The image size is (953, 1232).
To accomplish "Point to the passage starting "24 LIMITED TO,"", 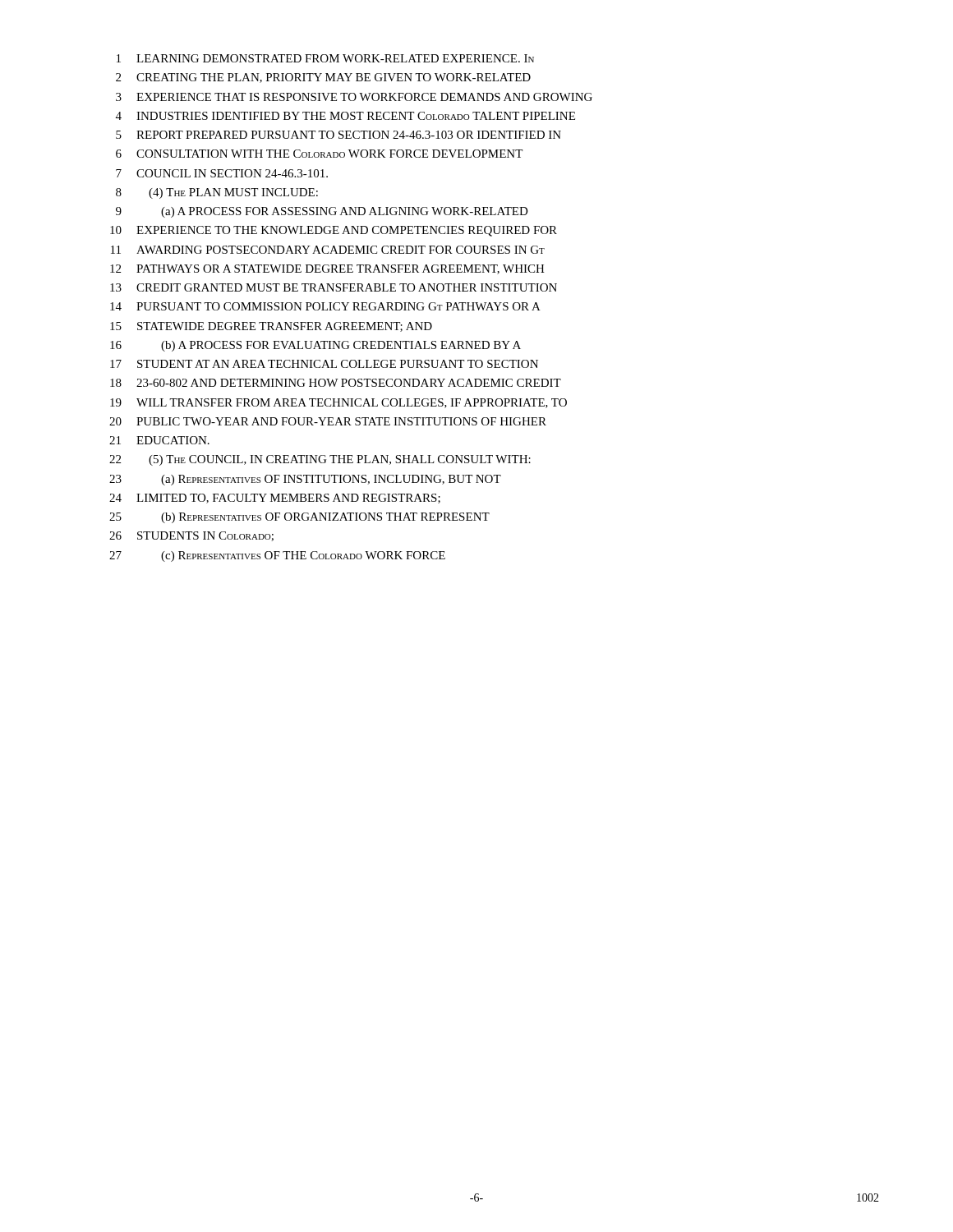I will tap(275, 499).
